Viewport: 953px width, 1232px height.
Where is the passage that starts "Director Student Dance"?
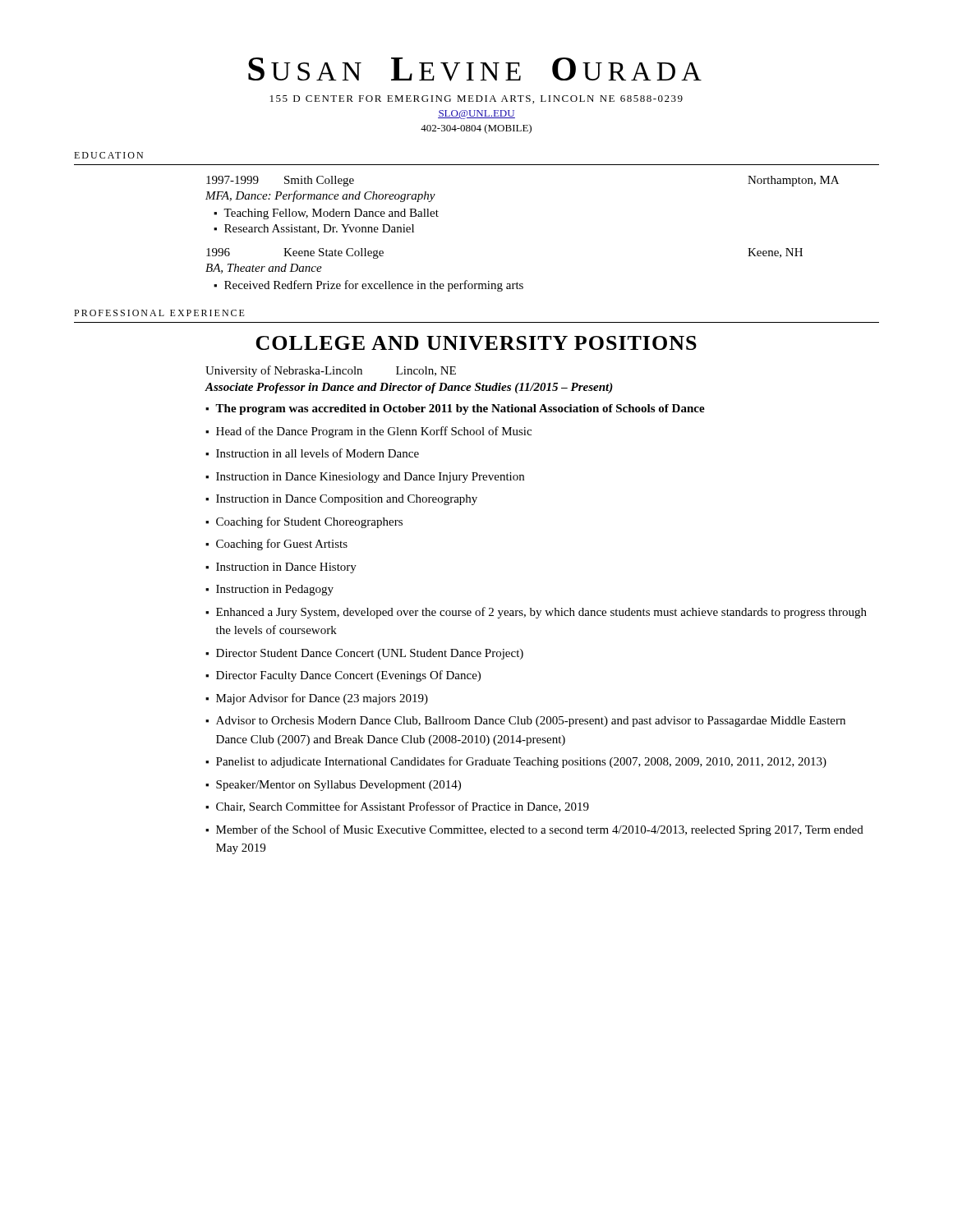point(370,653)
